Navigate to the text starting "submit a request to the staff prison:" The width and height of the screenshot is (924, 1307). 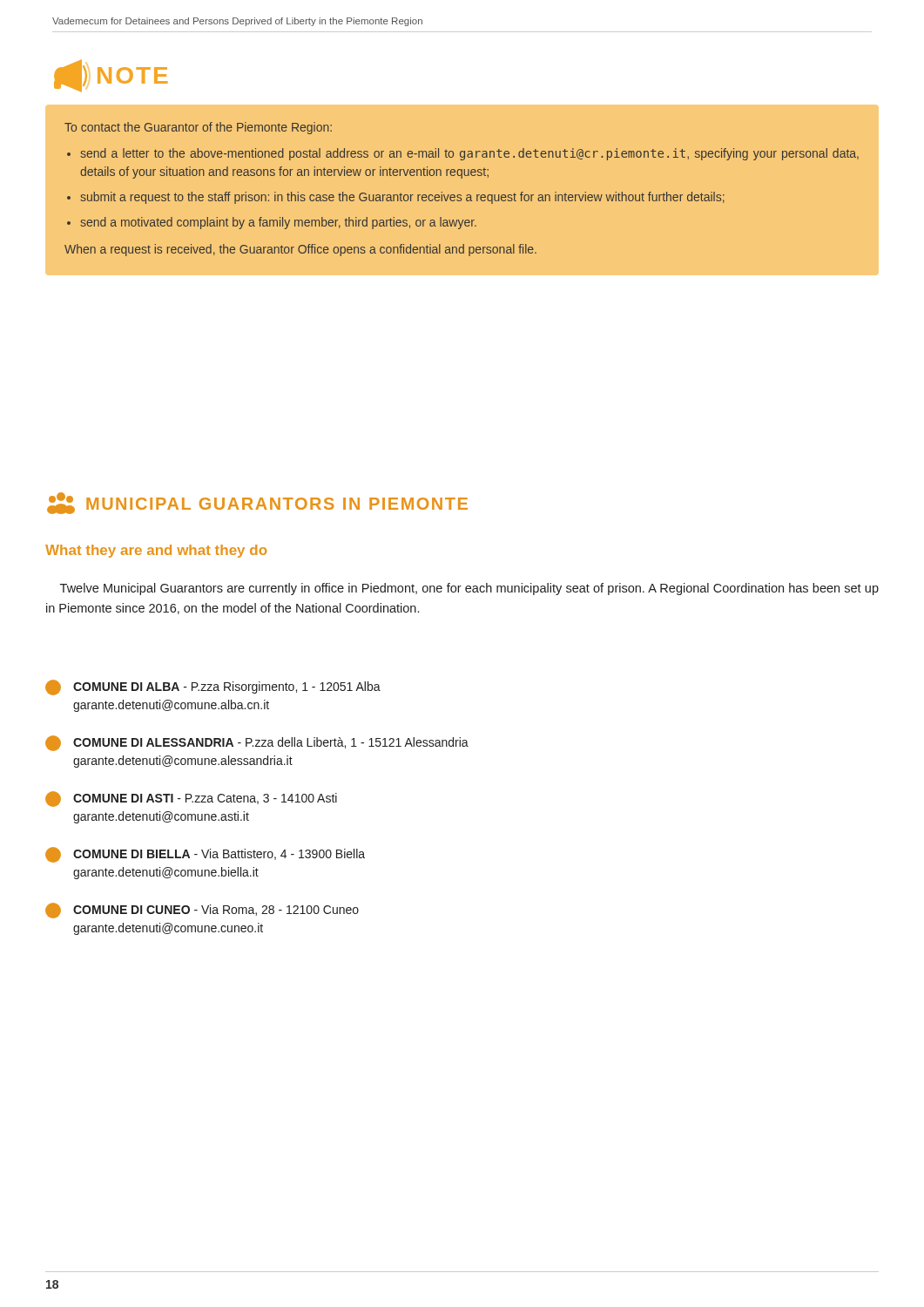point(403,197)
